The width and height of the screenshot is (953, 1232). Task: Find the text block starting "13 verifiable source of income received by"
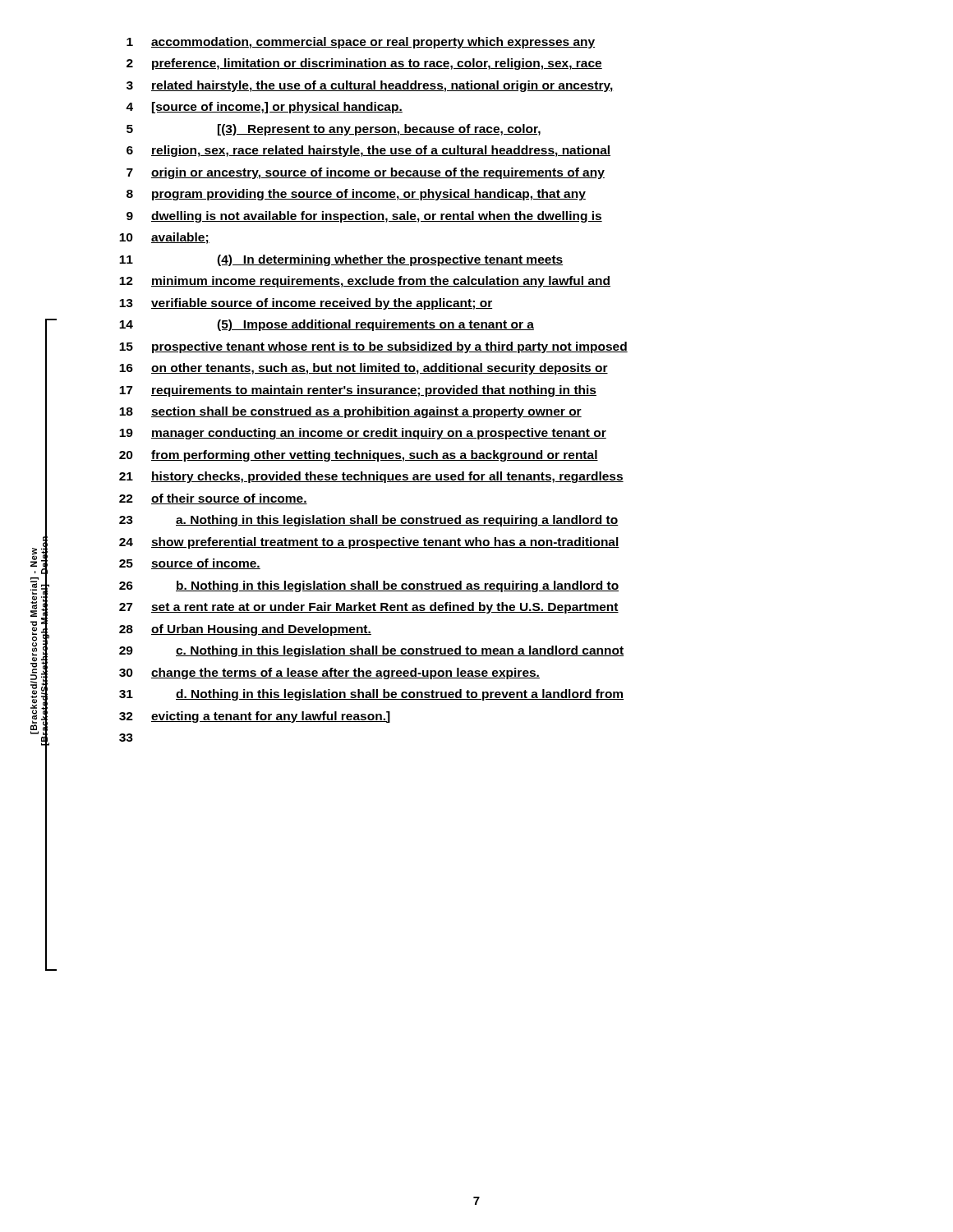click(501, 303)
